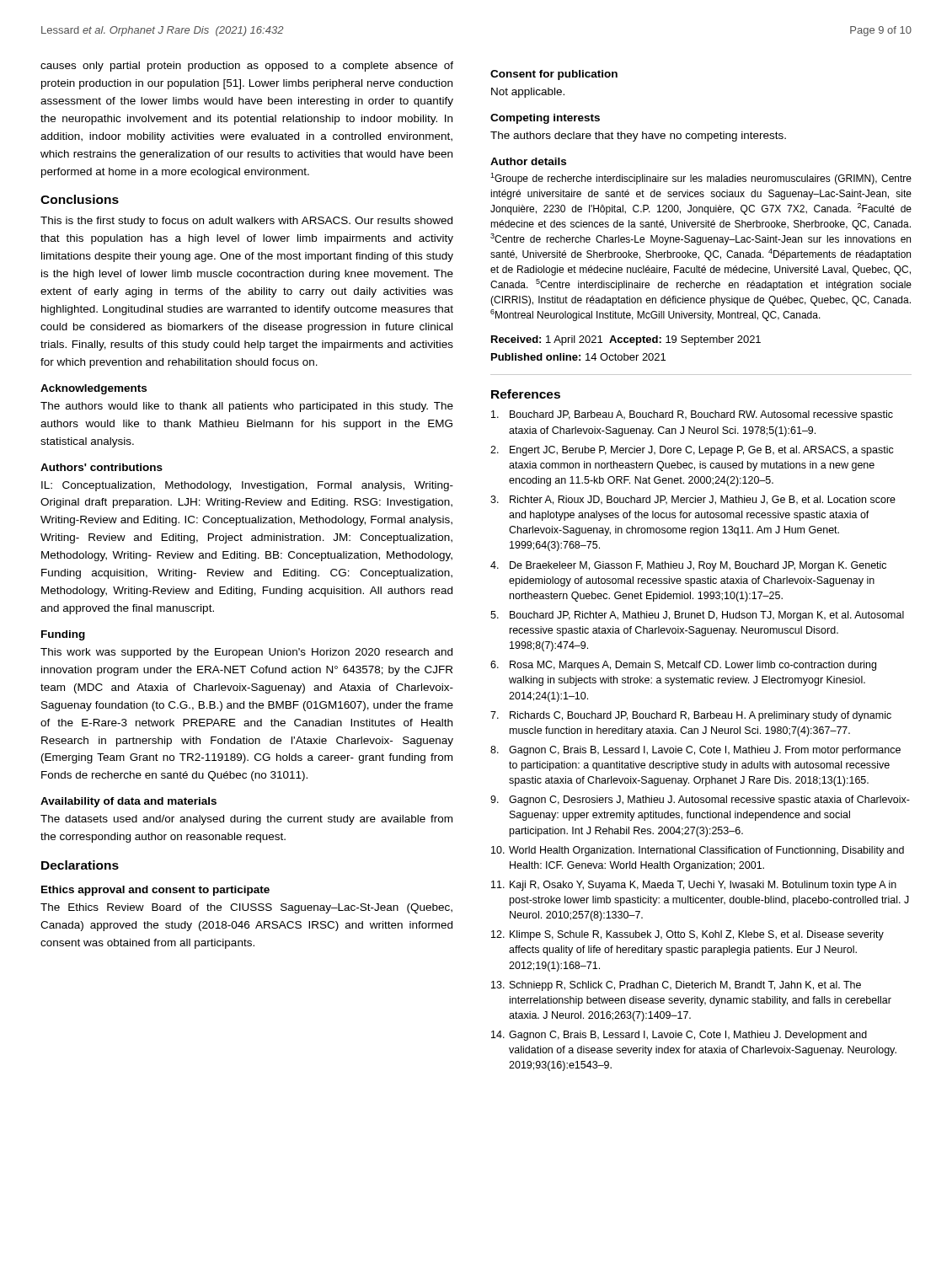Click the passage that begins "6. Rosa MC, Marques A,"
Viewport: 952px width, 1264px height.
701,680
